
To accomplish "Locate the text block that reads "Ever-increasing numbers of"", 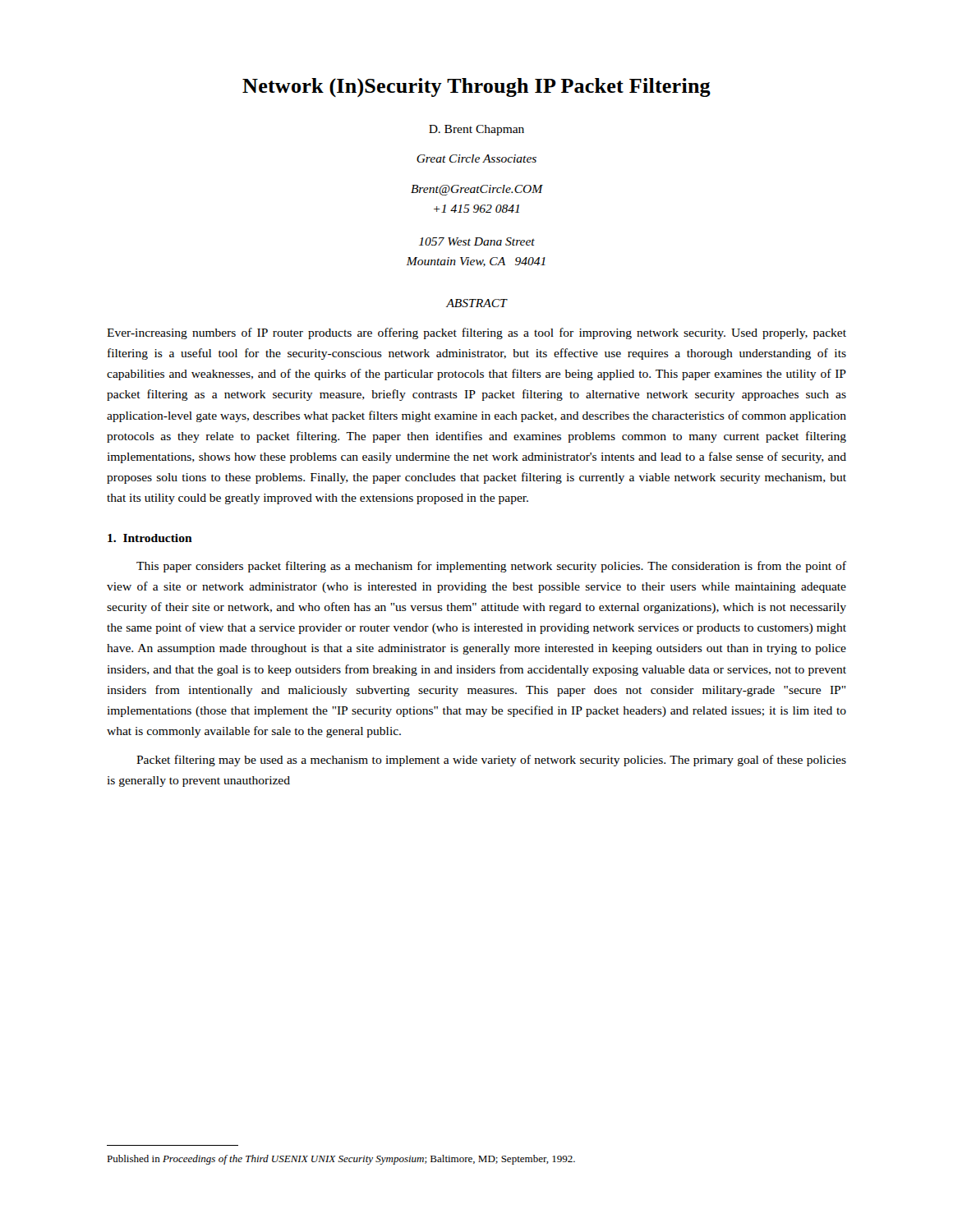I will 476,415.
